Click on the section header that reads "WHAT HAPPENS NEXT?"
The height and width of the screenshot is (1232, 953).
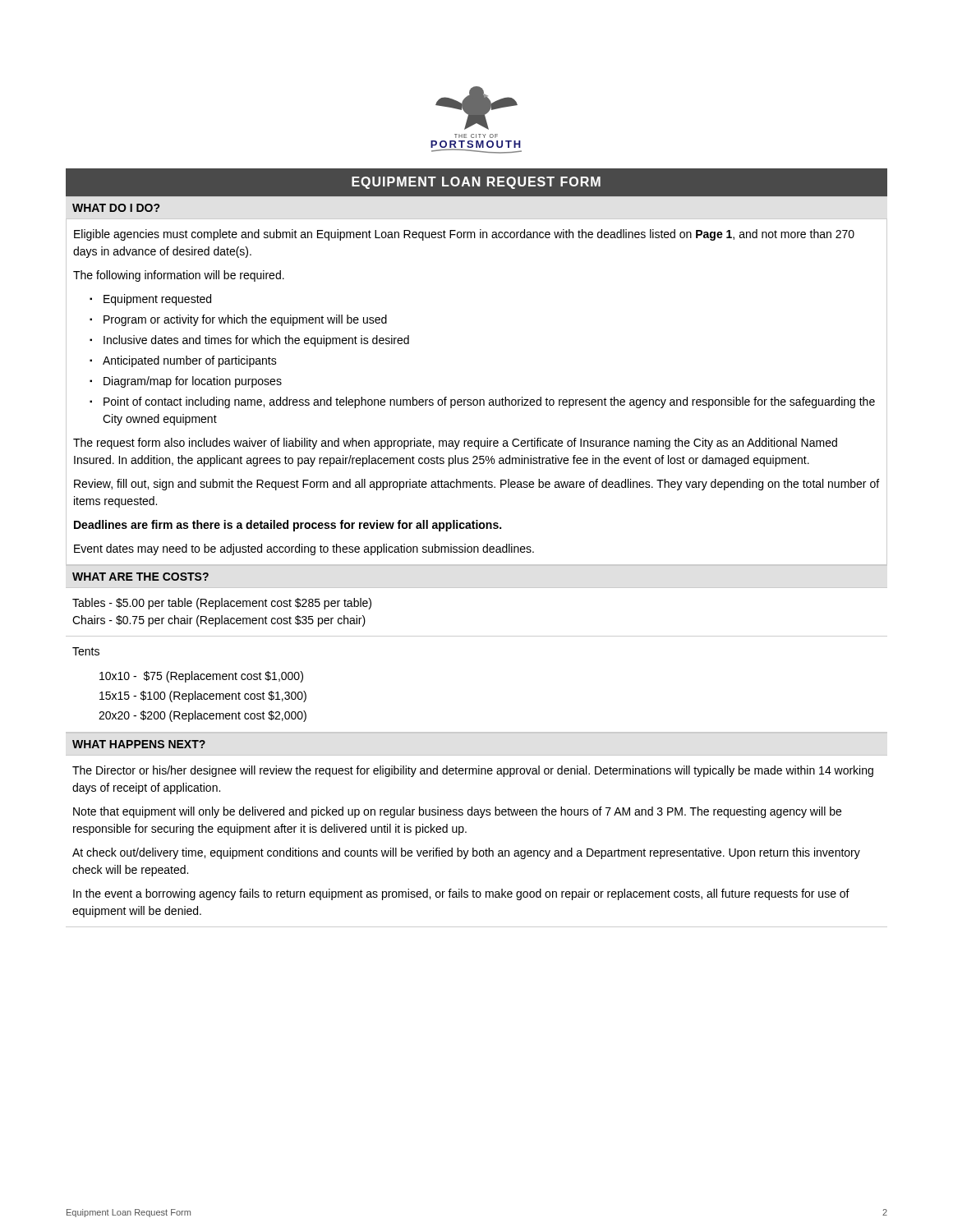point(139,744)
